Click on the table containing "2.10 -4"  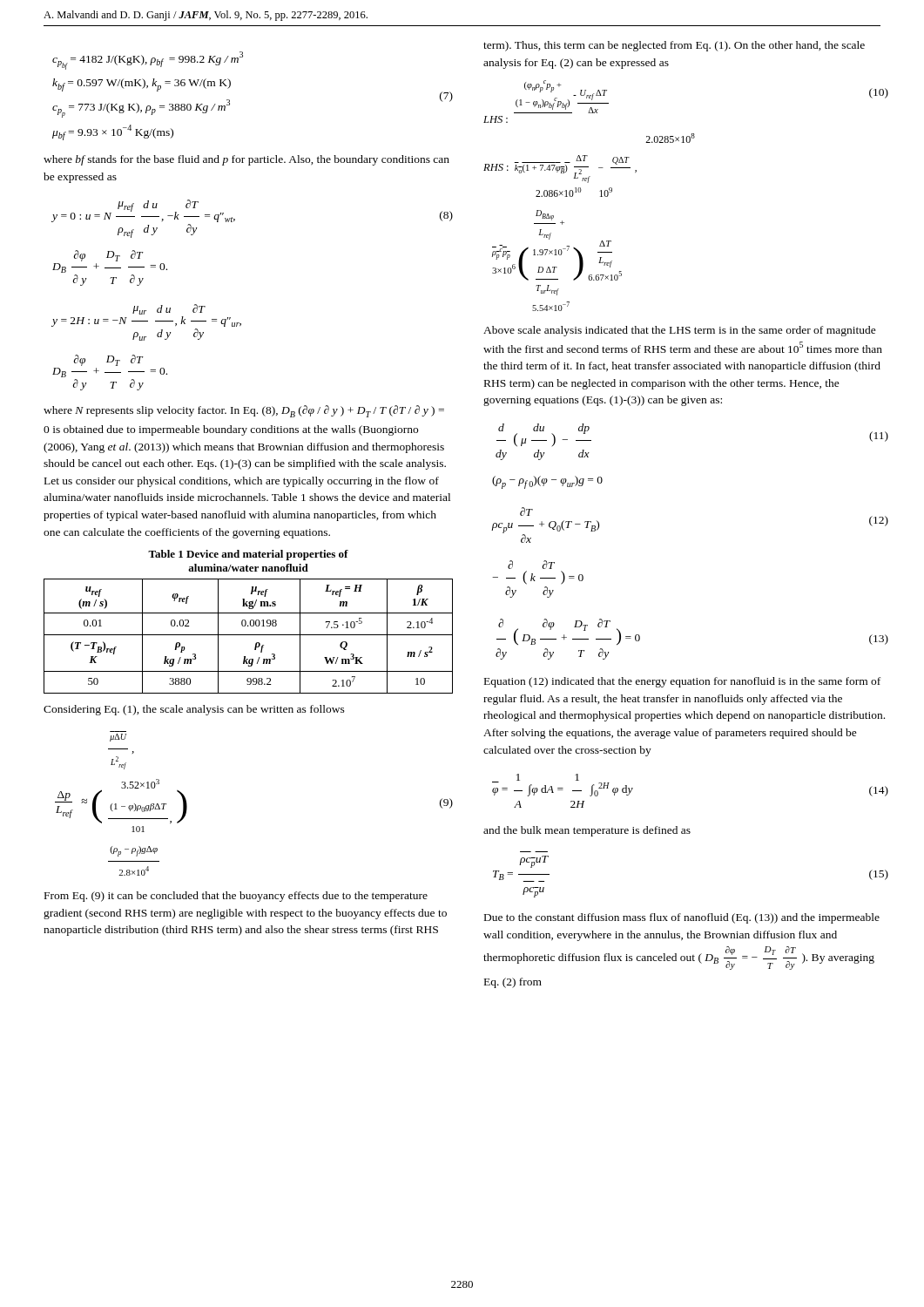click(248, 636)
